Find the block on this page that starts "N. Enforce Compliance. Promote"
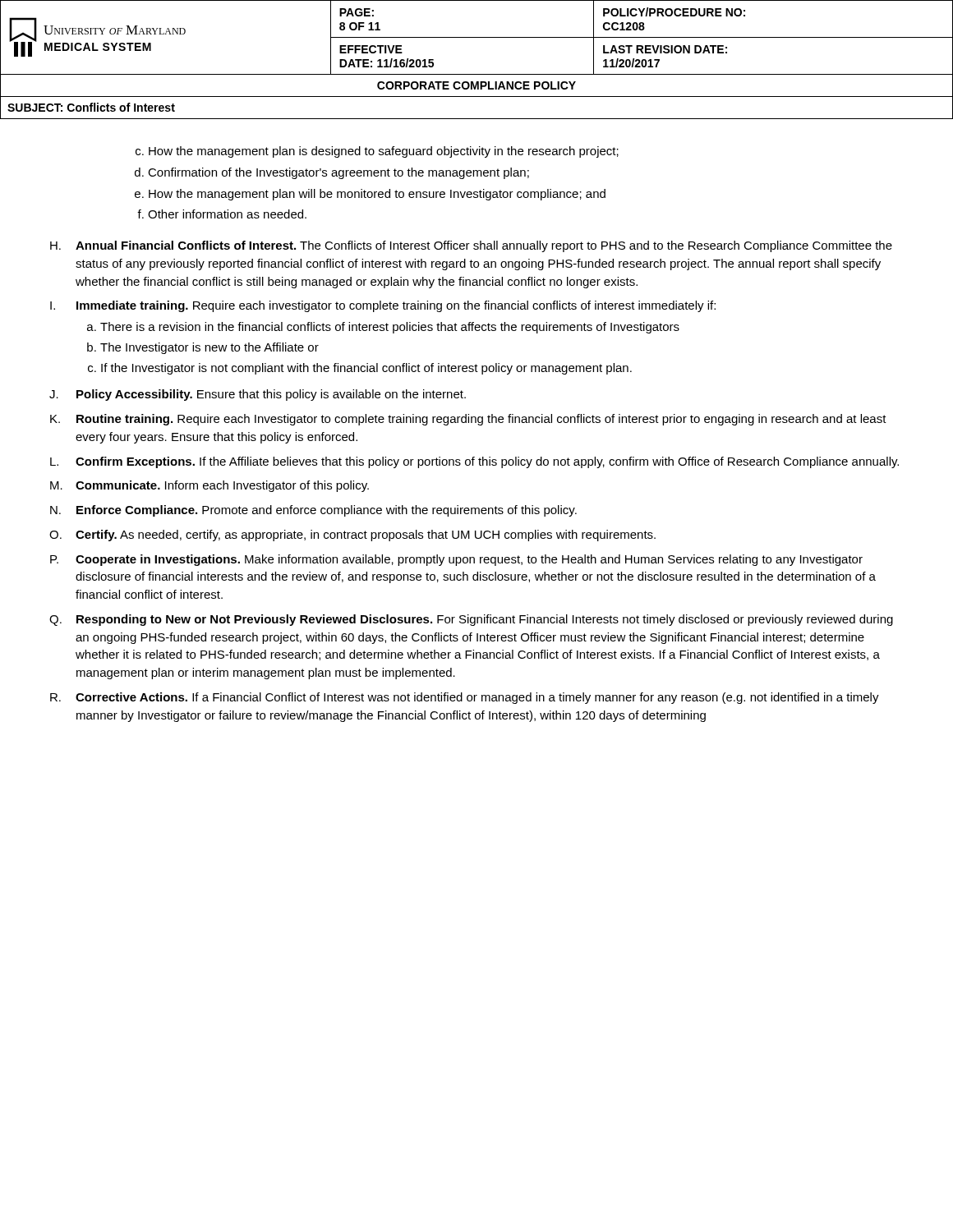This screenshot has width=953, height=1232. pos(476,510)
